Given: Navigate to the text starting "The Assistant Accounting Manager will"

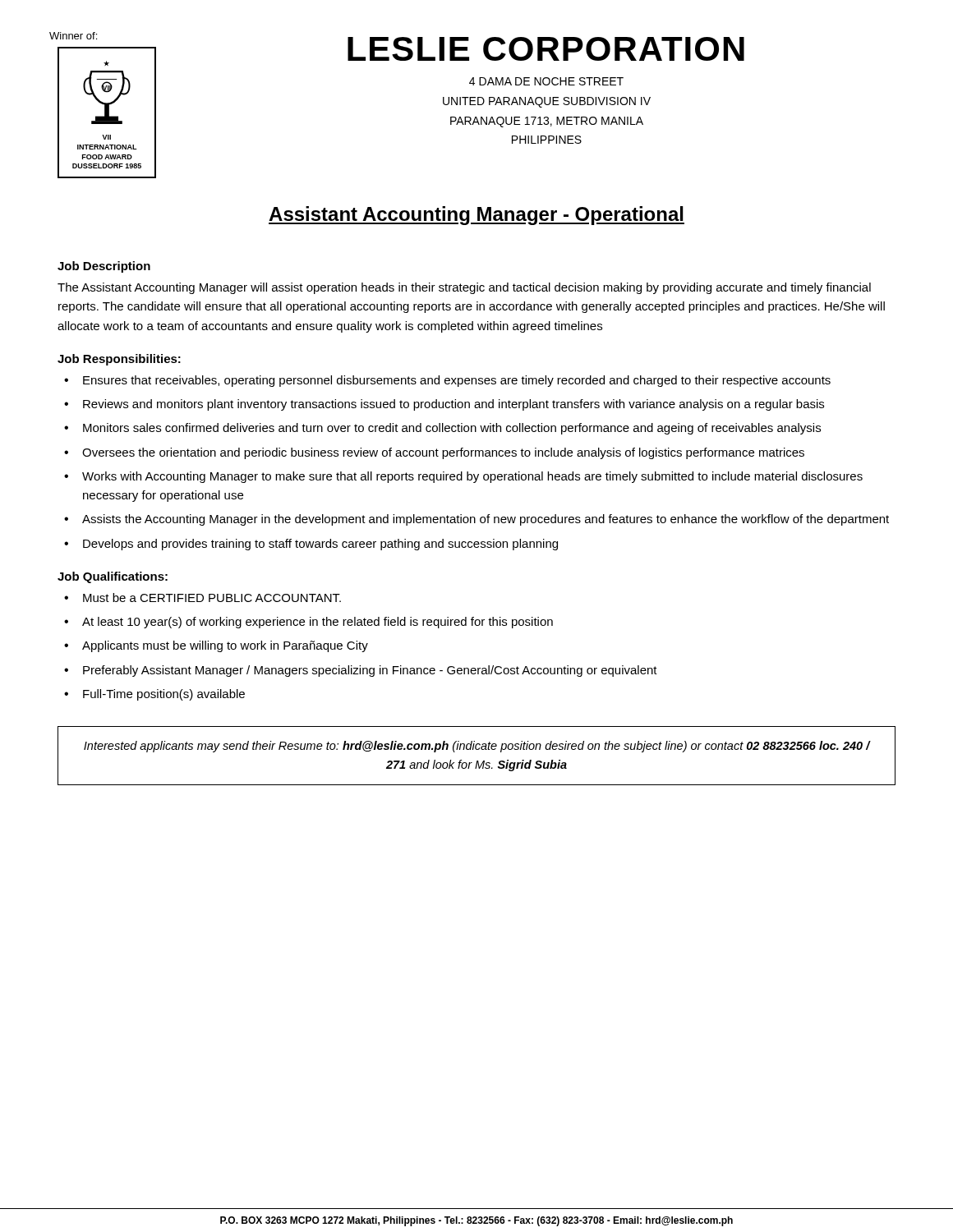Looking at the screenshot, I should coord(471,306).
